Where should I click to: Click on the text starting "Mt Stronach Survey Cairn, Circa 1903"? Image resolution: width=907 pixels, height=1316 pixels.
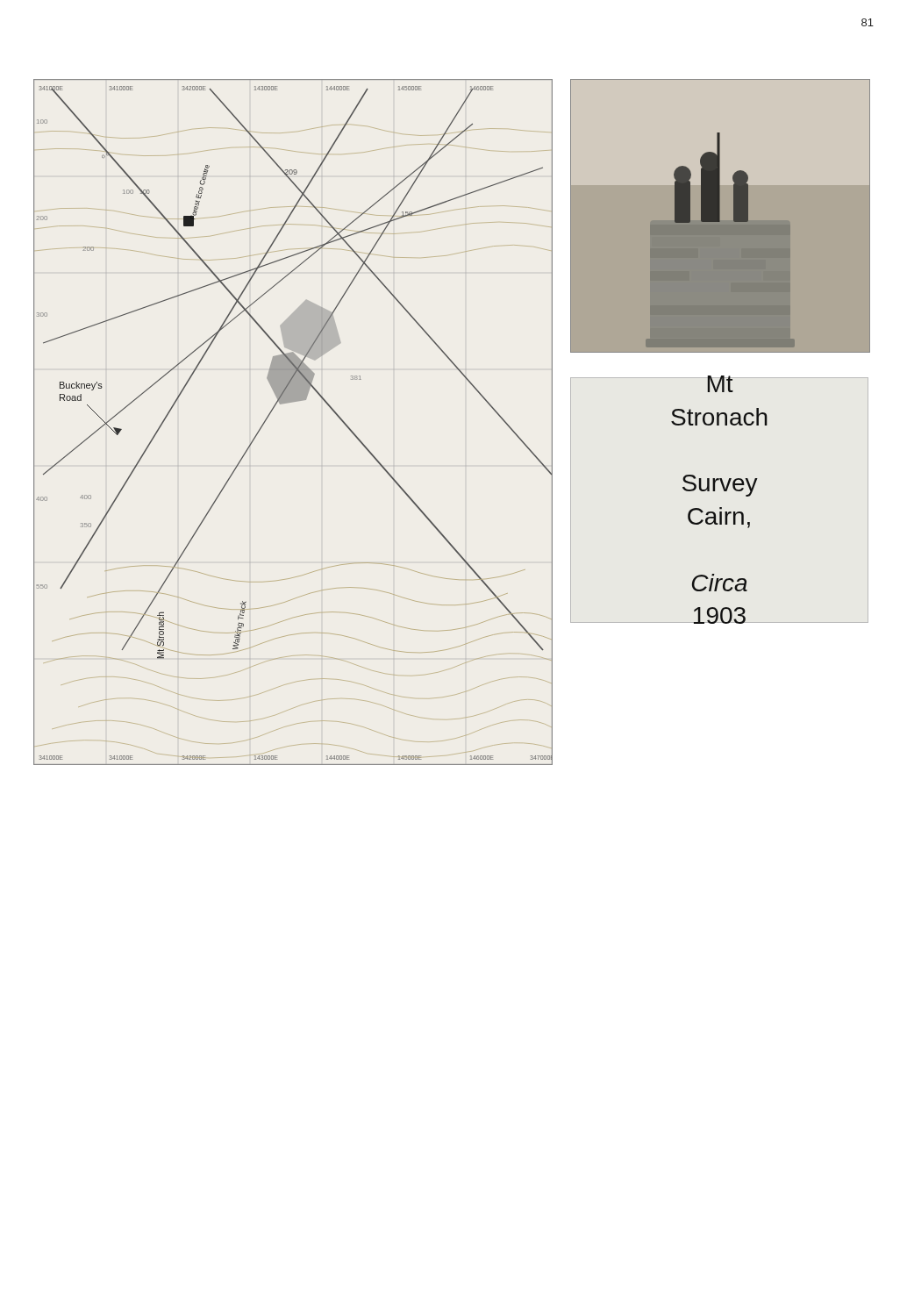tap(719, 500)
